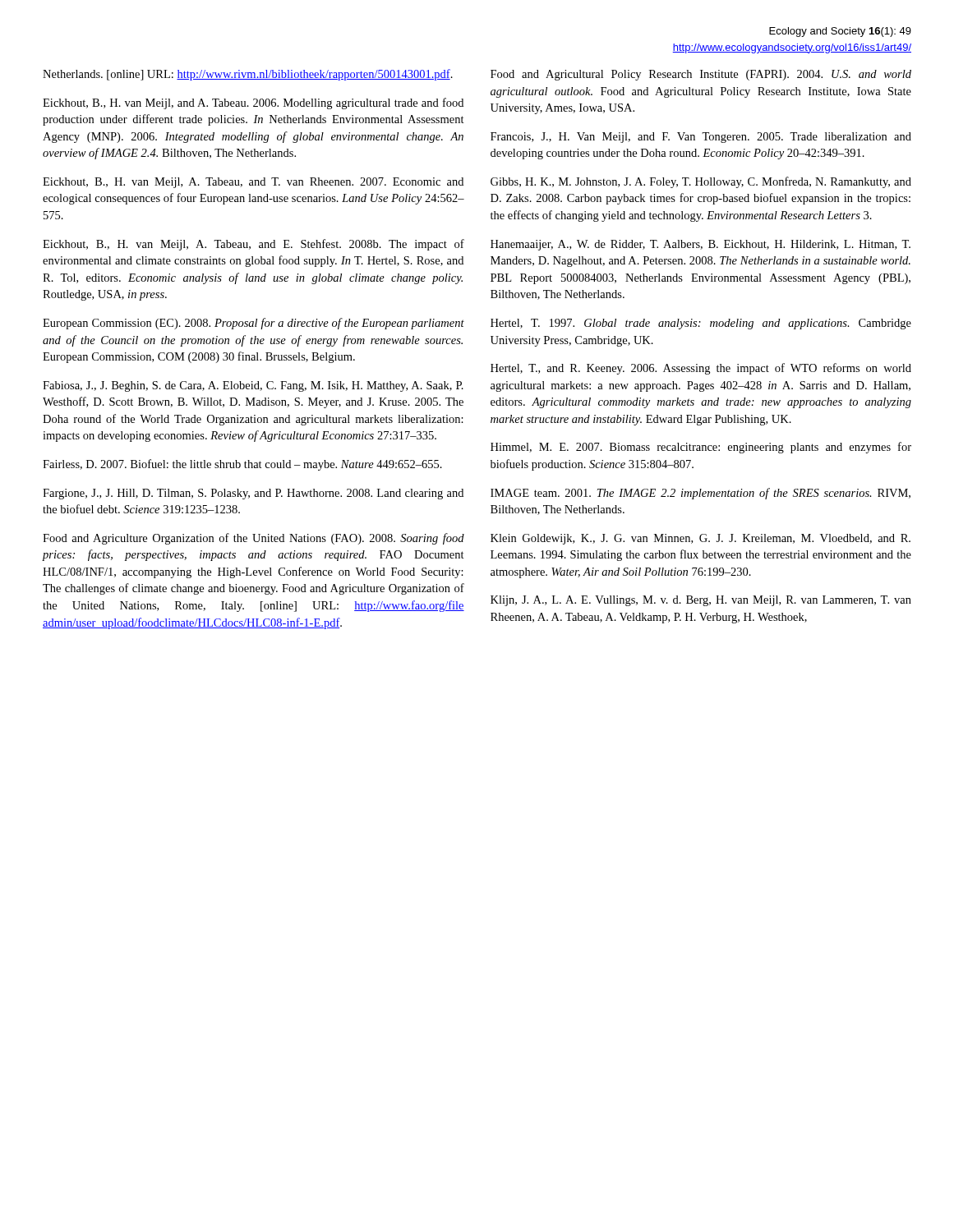This screenshot has width=954, height=1232.
Task: Click the passage that begins "IMAGE team. 2001. The IMAGE 2.2 implementation"
Action: [701, 501]
